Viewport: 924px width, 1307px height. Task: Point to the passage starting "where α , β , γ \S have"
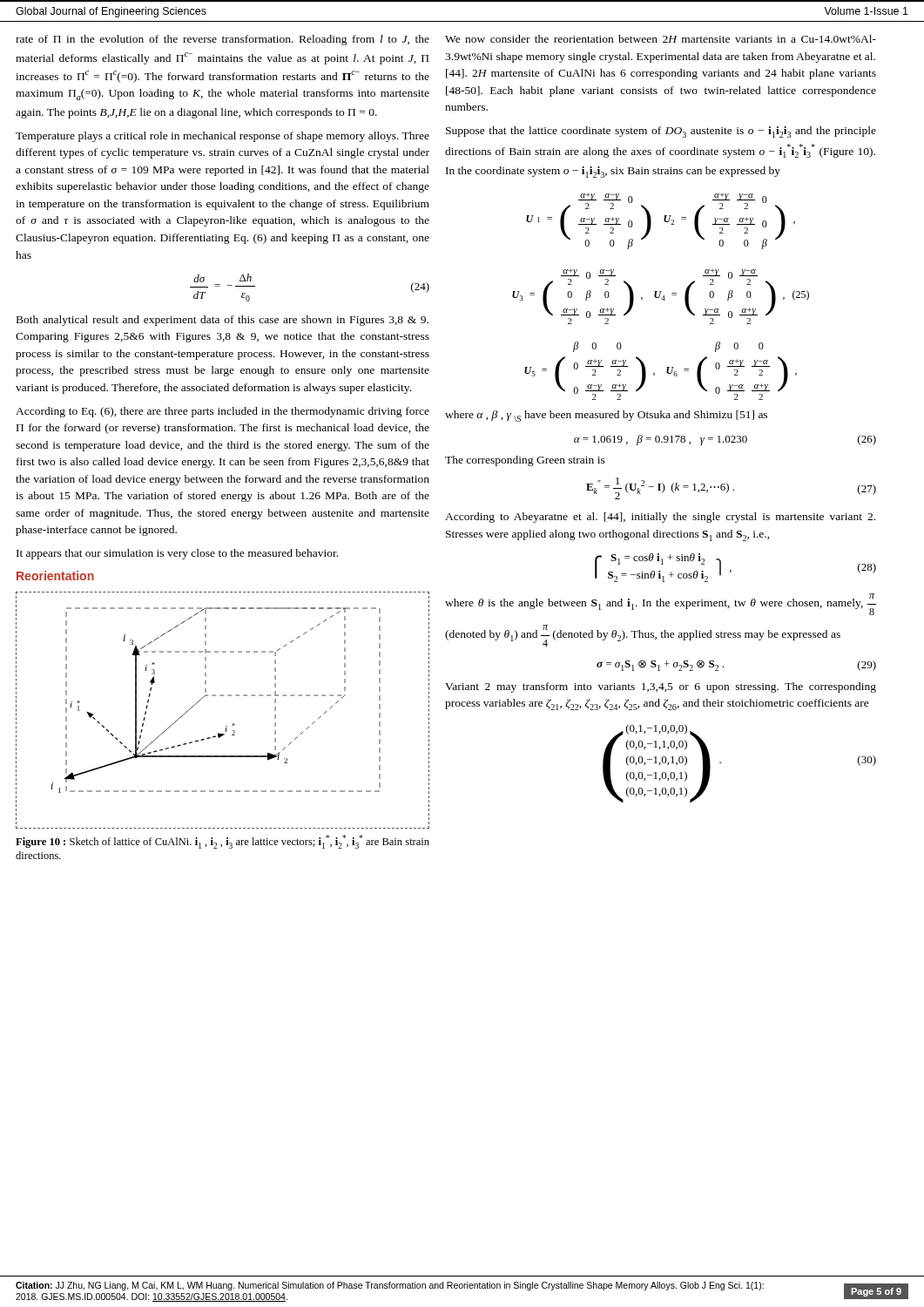[661, 416]
